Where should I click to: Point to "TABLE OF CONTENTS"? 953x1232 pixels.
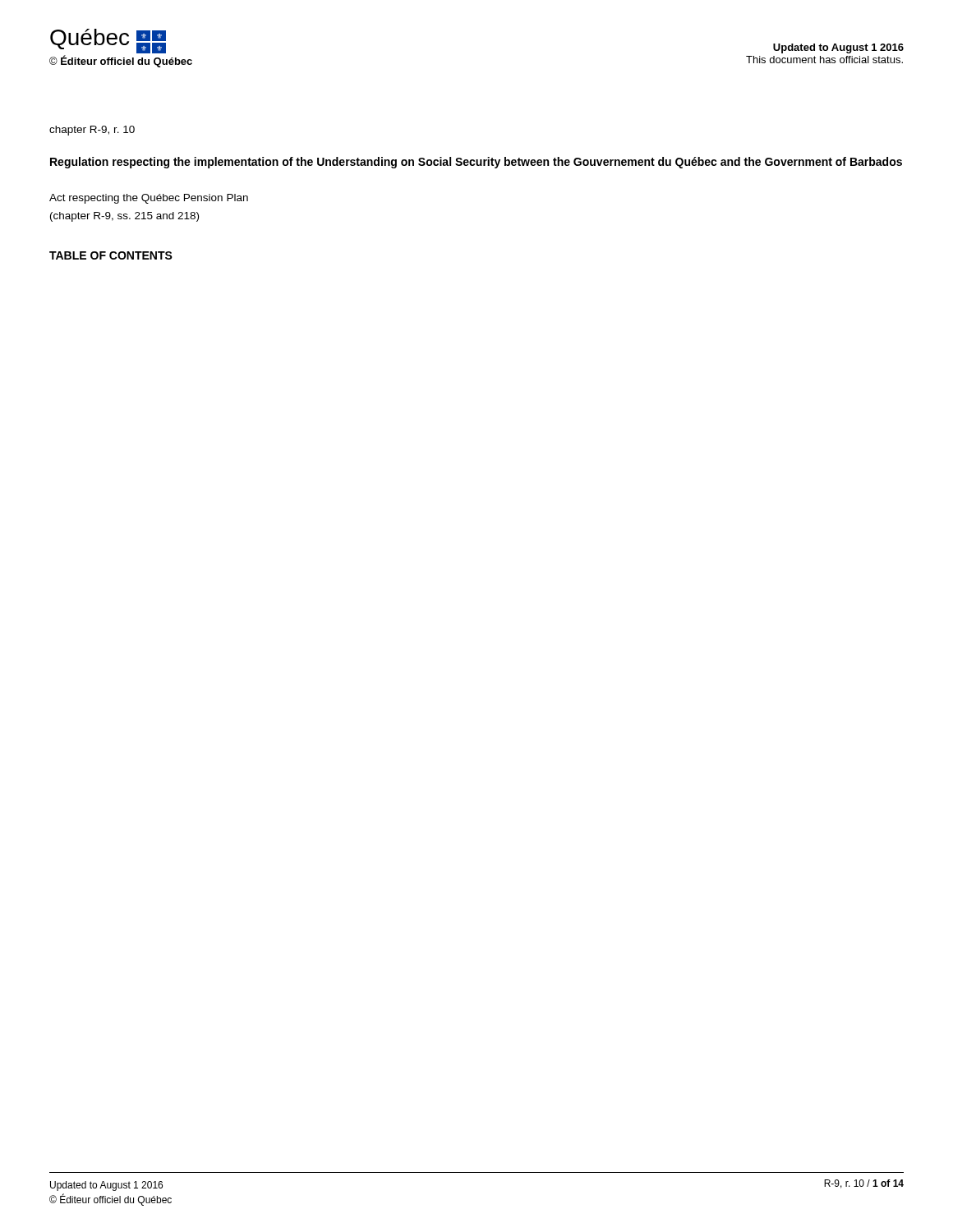(x=111, y=256)
